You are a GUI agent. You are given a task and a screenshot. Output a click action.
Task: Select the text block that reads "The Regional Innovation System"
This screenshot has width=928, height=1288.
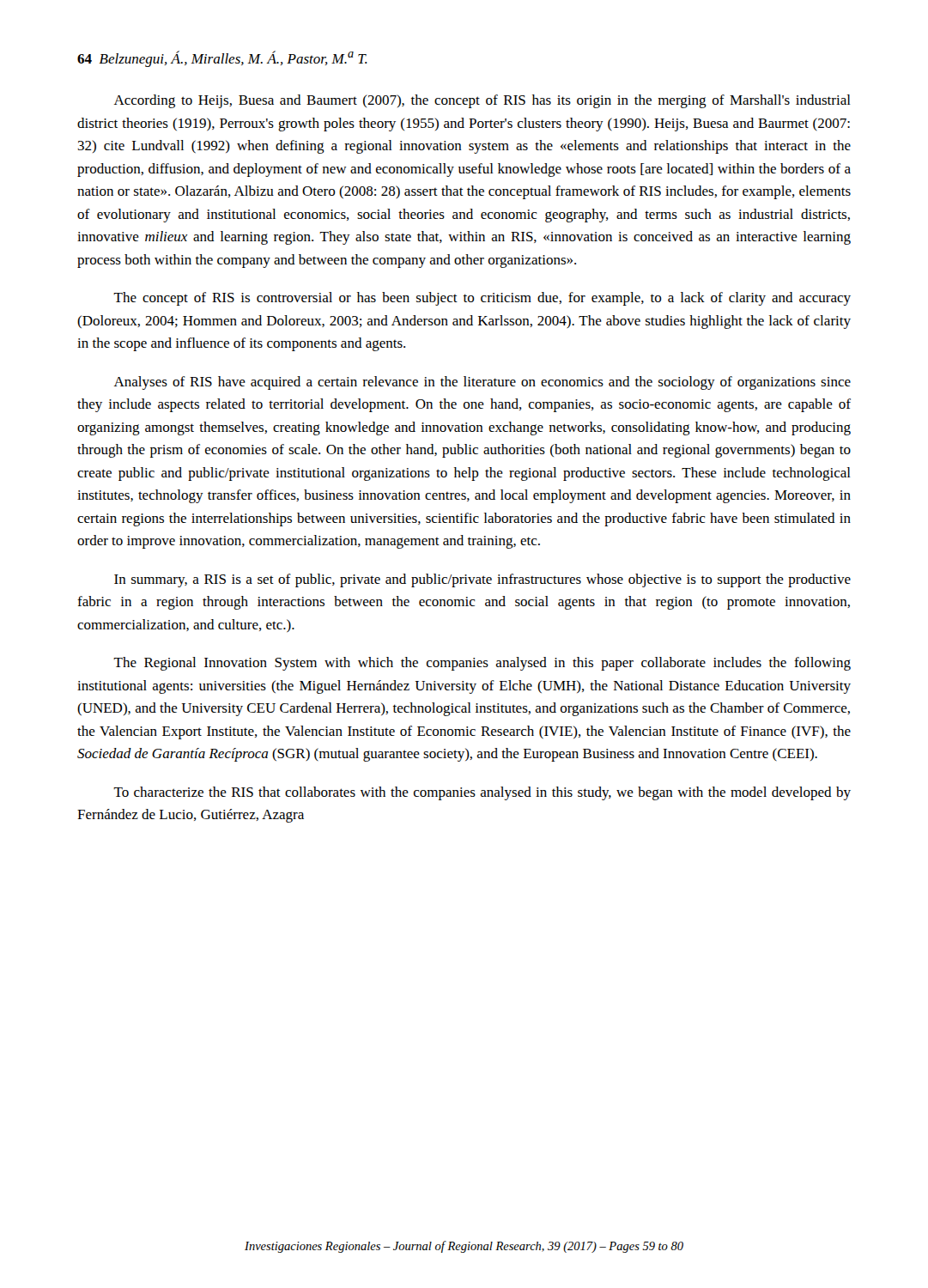pyautogui.click(x=464, y=708)
